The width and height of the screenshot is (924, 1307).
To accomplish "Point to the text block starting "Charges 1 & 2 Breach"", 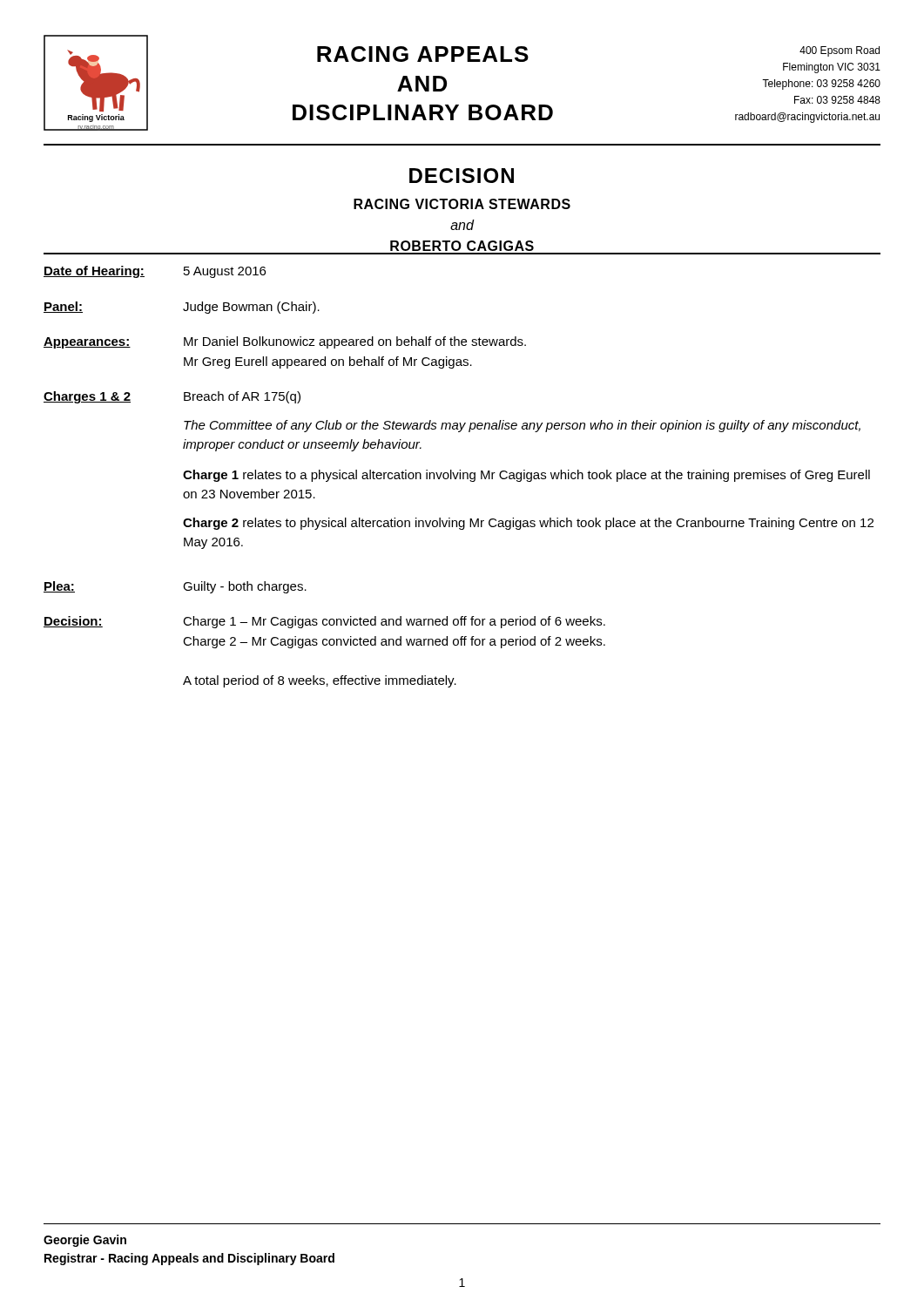I will (462, 474).
